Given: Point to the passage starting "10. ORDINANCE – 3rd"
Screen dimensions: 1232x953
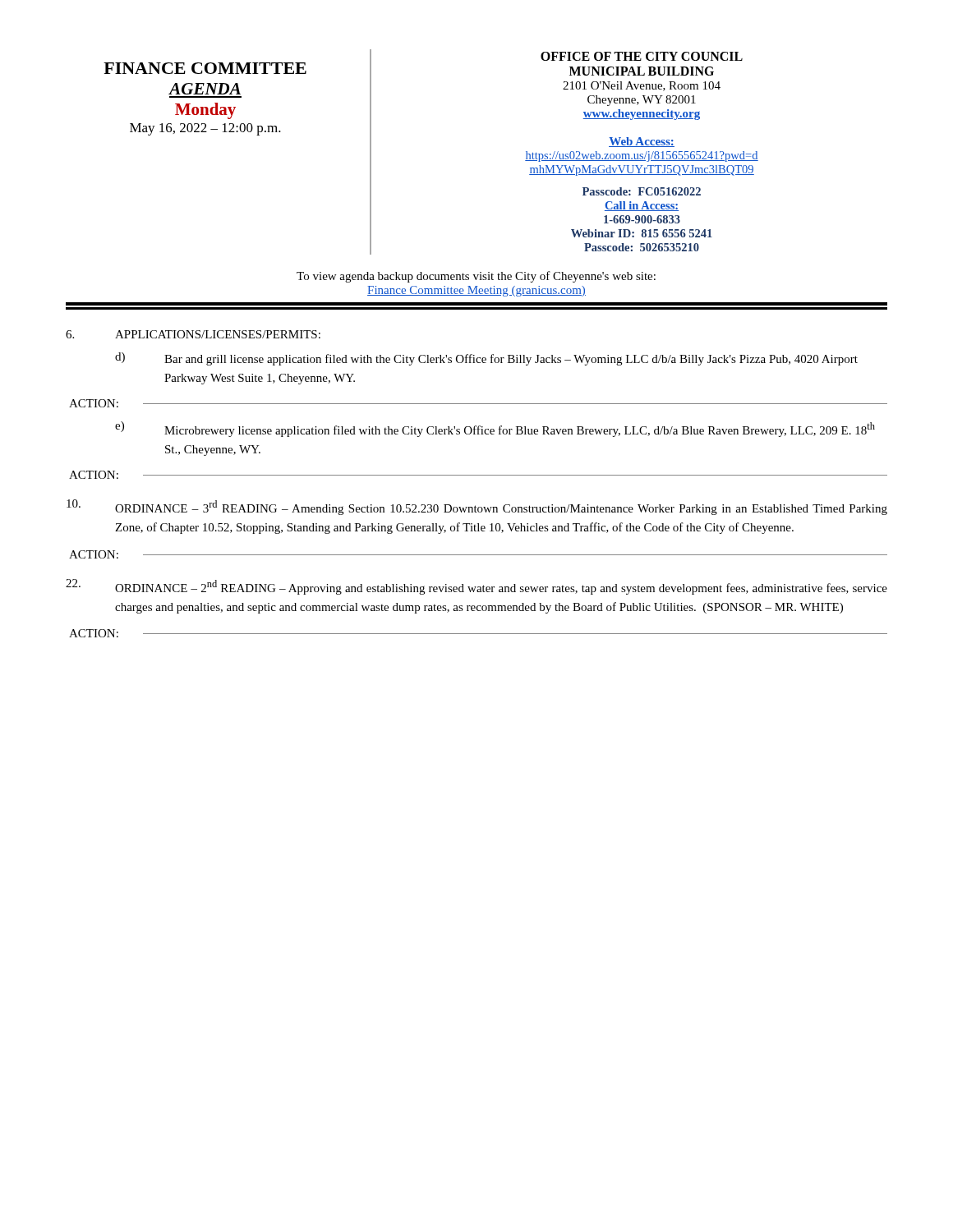Looking at the screenshot, I should click(x=476, y=517).
